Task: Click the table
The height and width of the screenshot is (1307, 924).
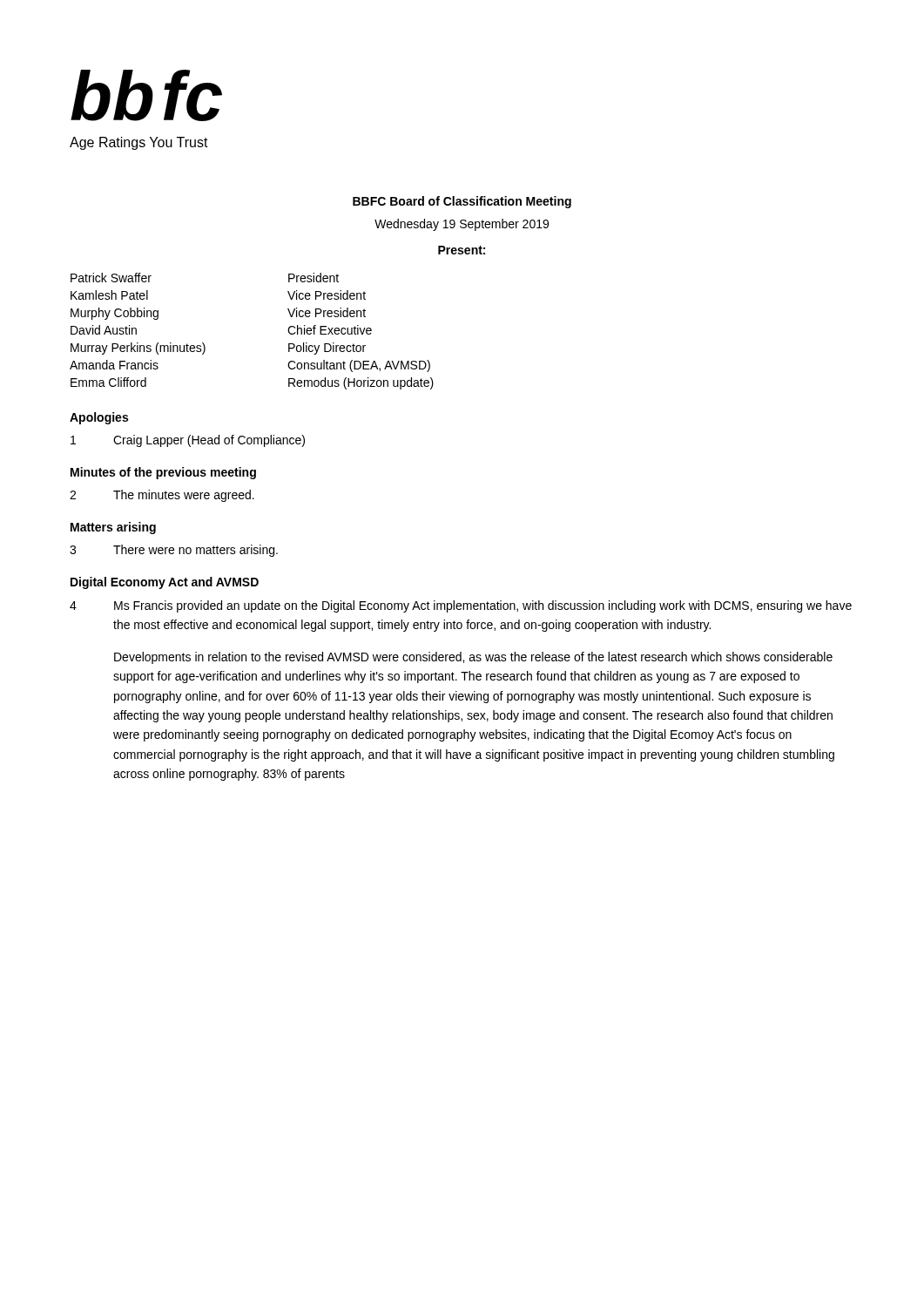Action: pos(462,330)
